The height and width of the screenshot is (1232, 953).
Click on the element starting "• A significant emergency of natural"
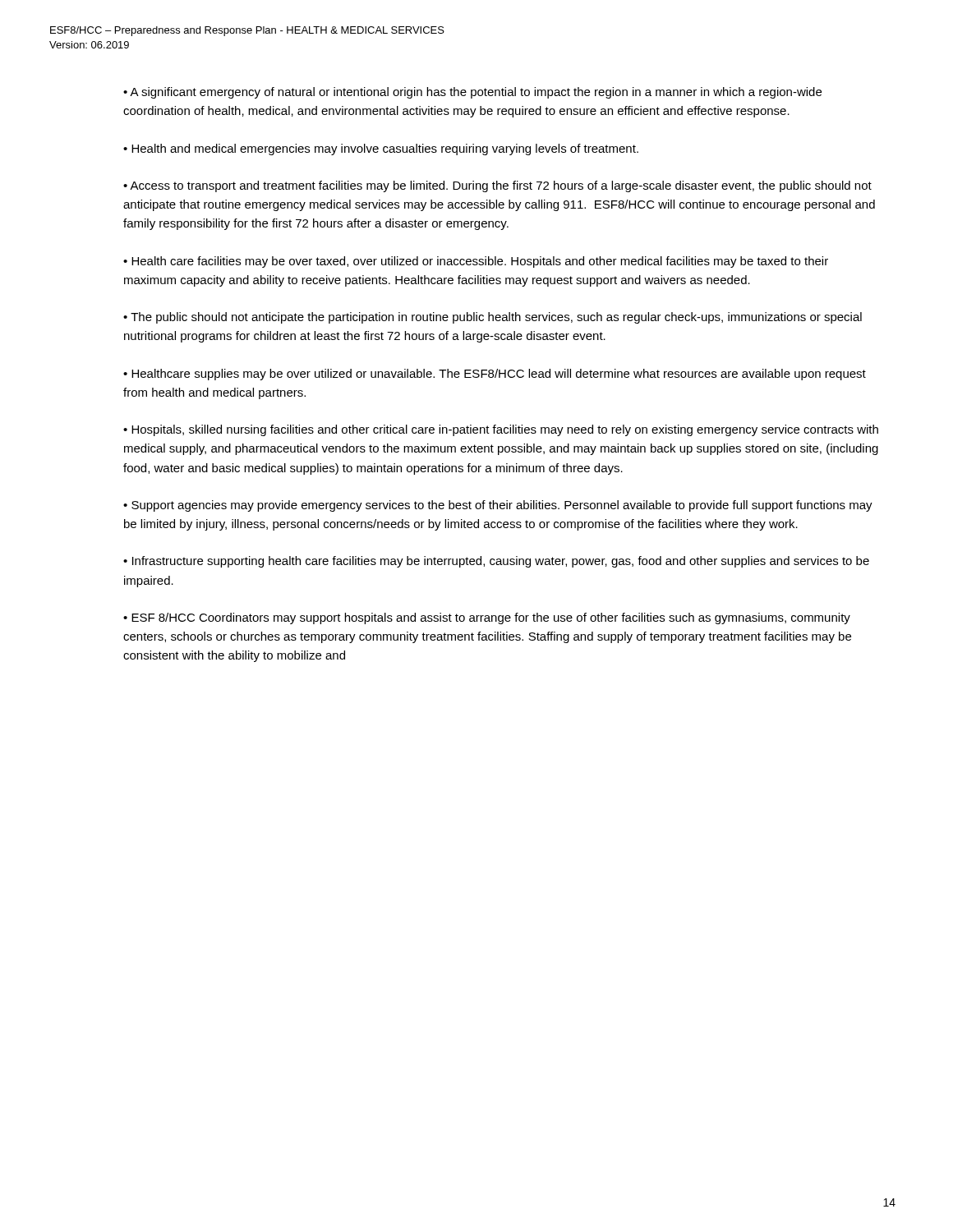pyautogui.click(x=473, y=101)
